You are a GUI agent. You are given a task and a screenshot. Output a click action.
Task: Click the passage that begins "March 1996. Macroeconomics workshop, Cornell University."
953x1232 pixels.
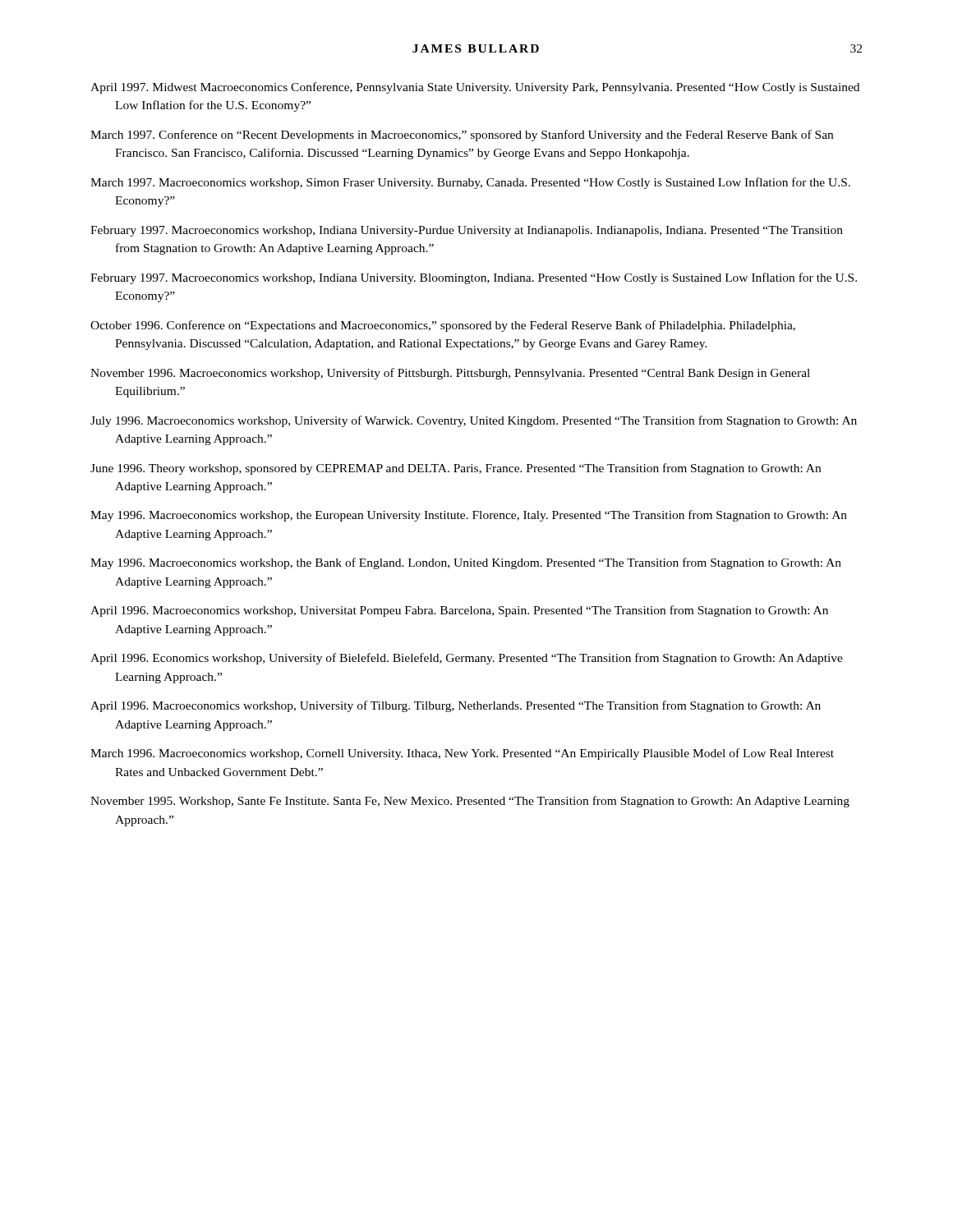462,762
